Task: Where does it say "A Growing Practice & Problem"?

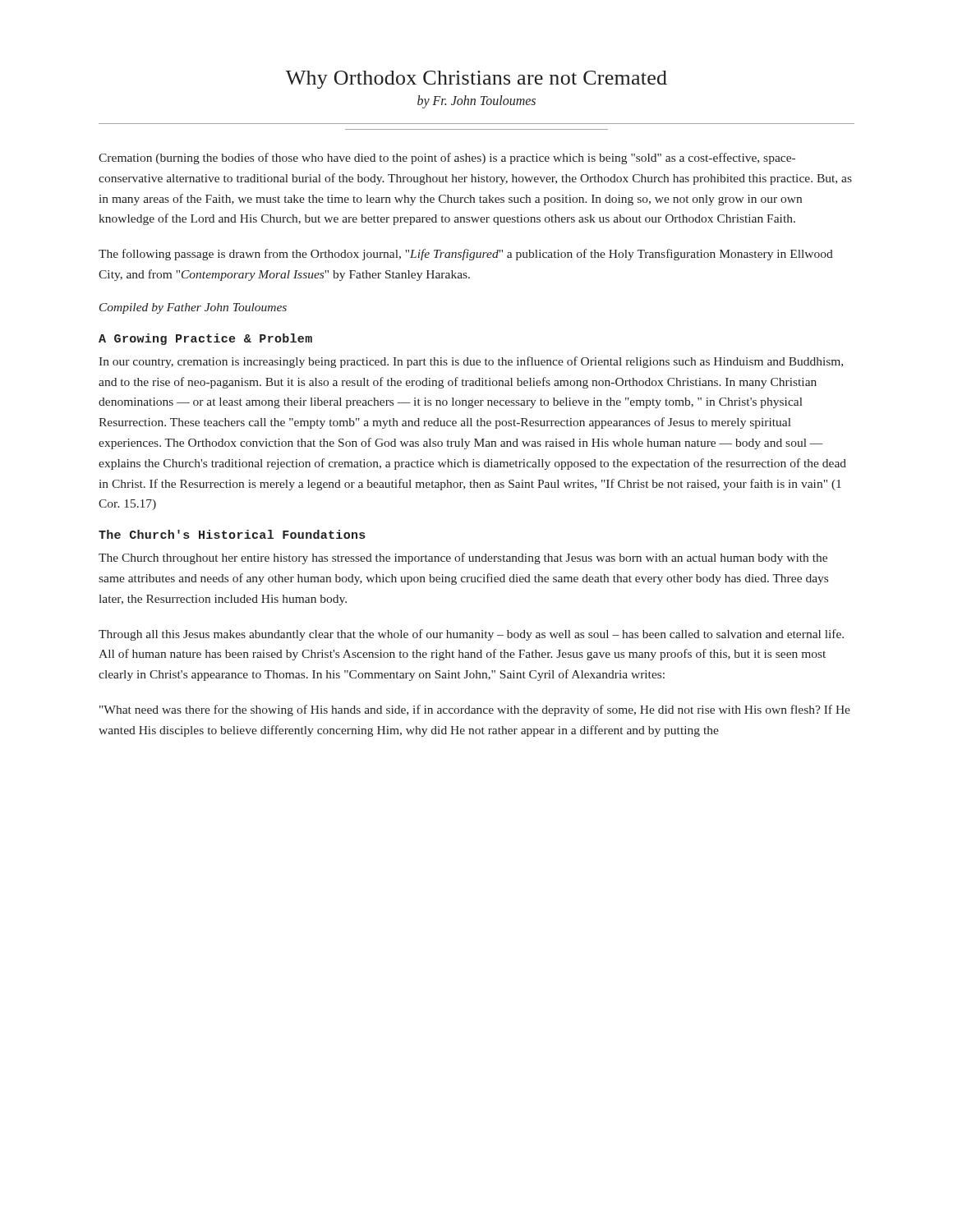Action: (206, 339)
